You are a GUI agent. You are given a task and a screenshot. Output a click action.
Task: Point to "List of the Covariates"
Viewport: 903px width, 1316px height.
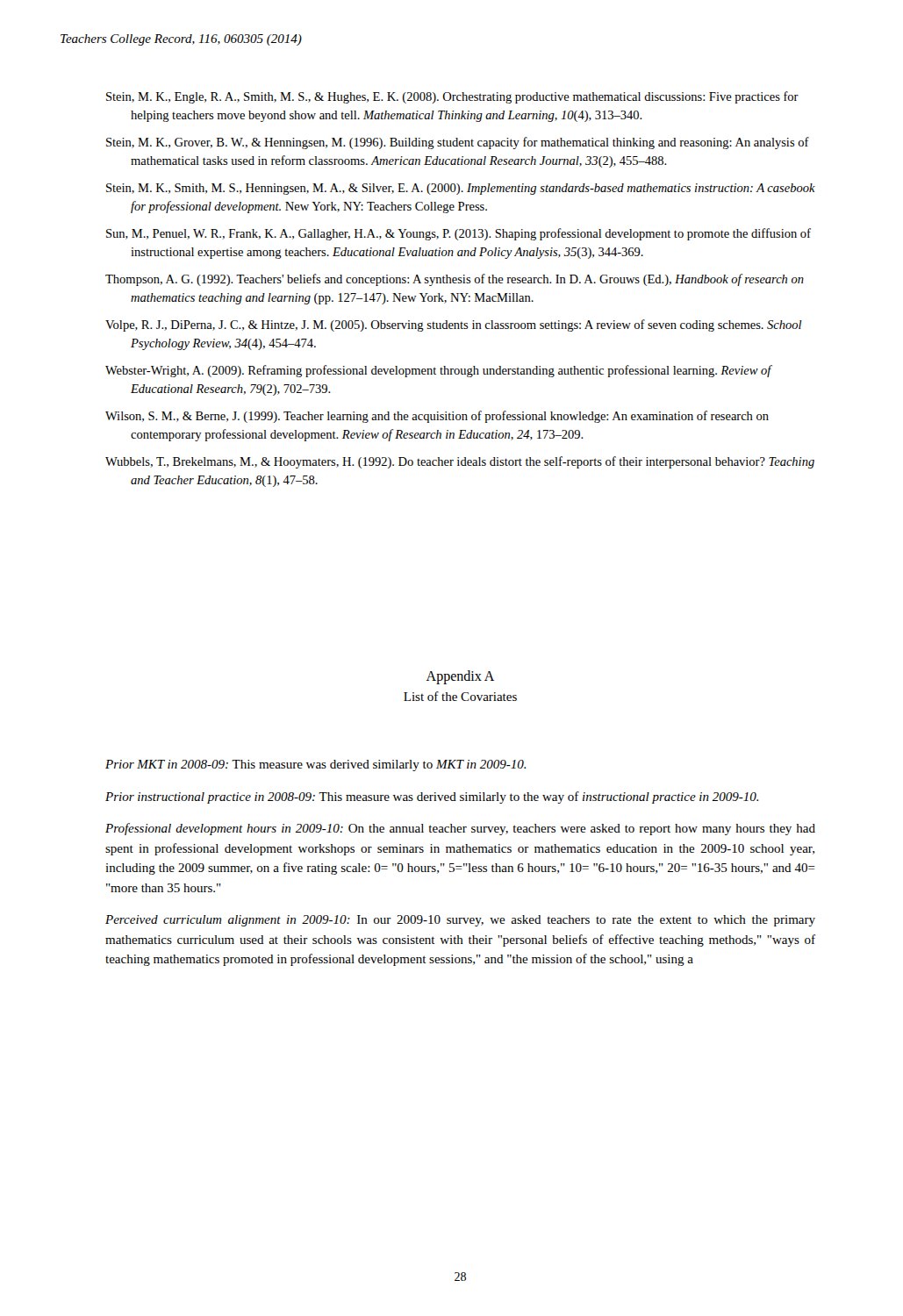[460, 697]
